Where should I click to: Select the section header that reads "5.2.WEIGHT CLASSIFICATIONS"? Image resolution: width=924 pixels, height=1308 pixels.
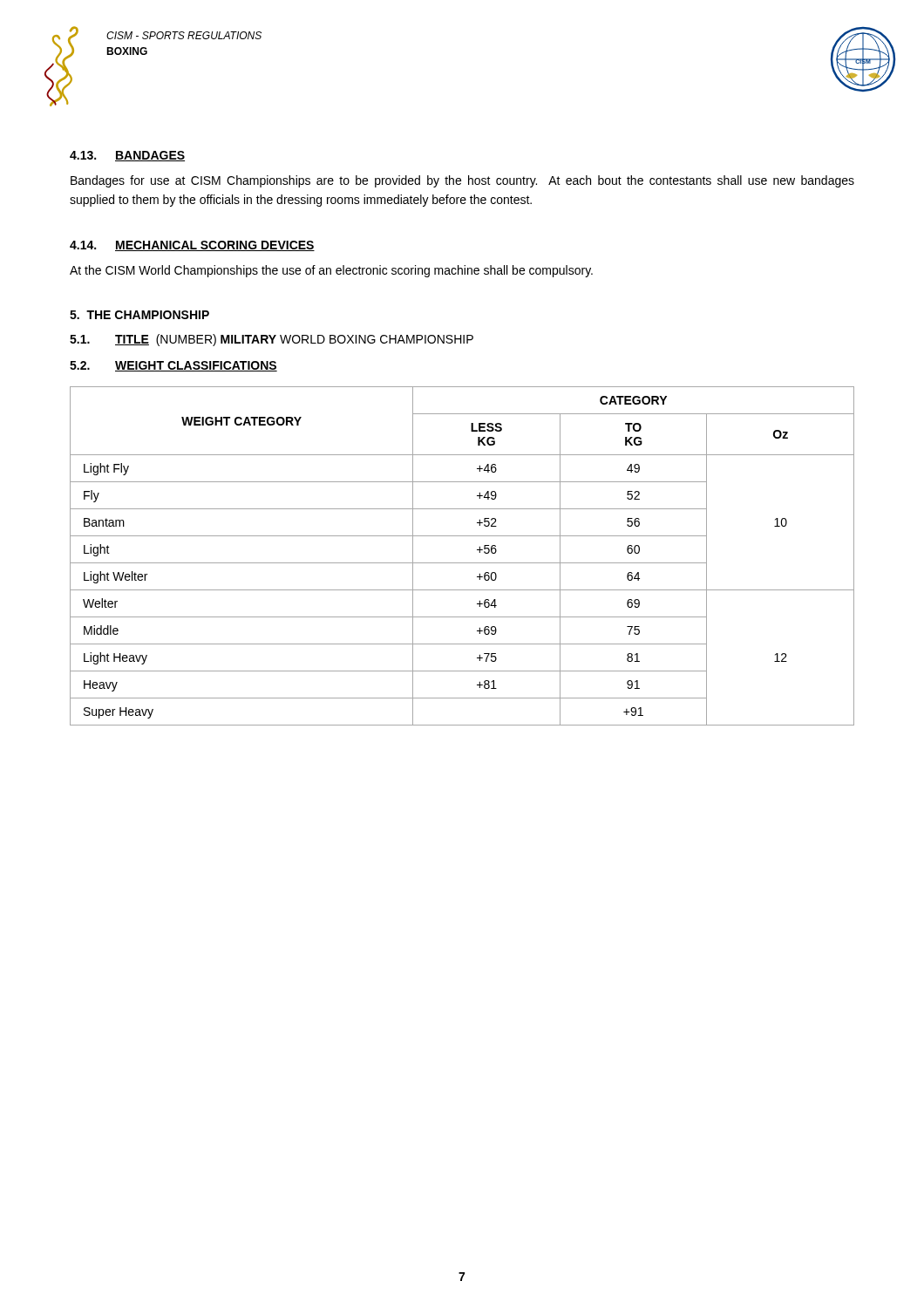[173, 366]
